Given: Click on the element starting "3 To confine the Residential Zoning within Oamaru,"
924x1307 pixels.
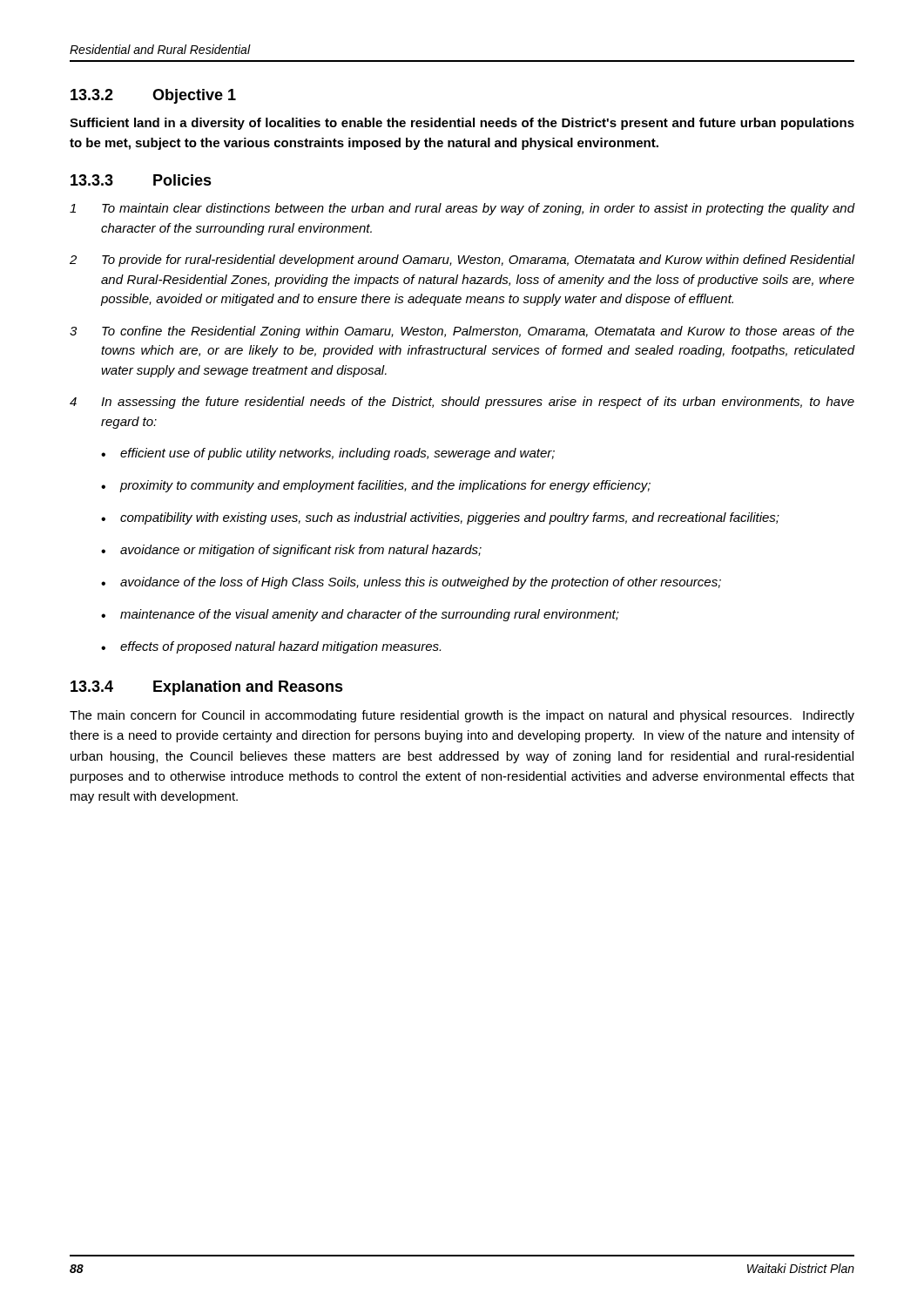Looking at the screenshot, I should click(x=462, y=351).
